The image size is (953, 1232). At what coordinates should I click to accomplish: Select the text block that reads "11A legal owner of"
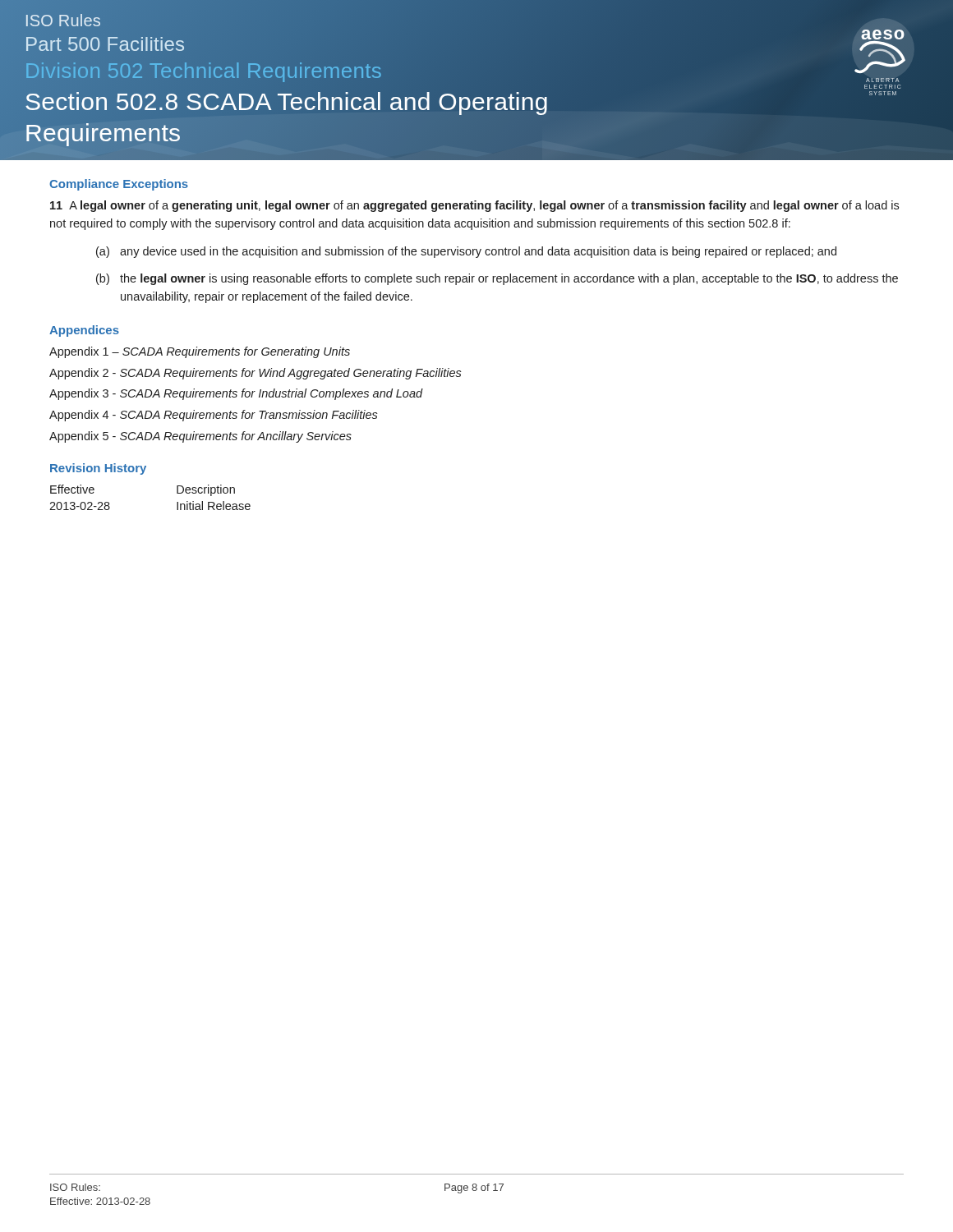pyautogui.click(x=474, y=214)
